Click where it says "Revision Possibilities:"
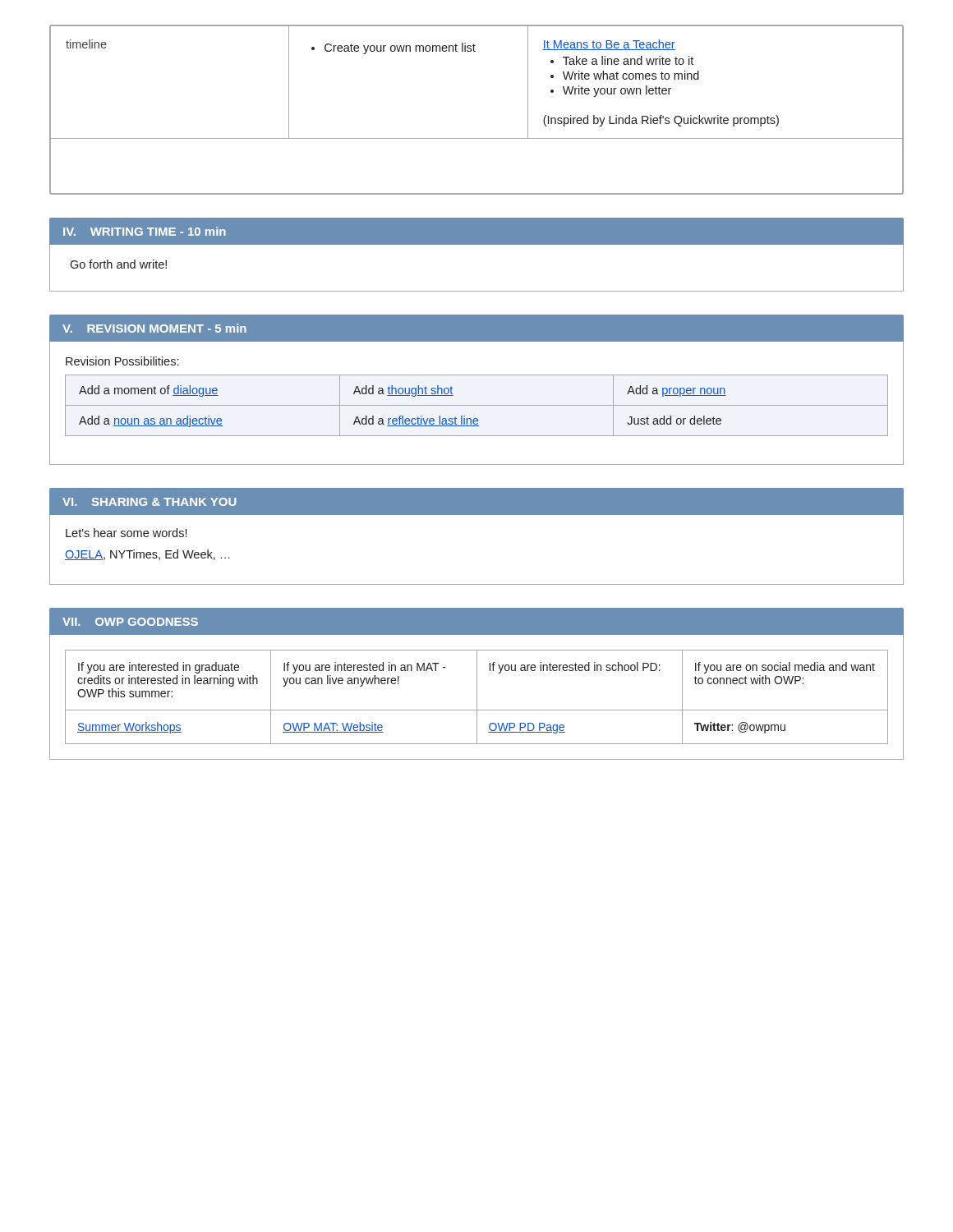 tap(122, 361)
